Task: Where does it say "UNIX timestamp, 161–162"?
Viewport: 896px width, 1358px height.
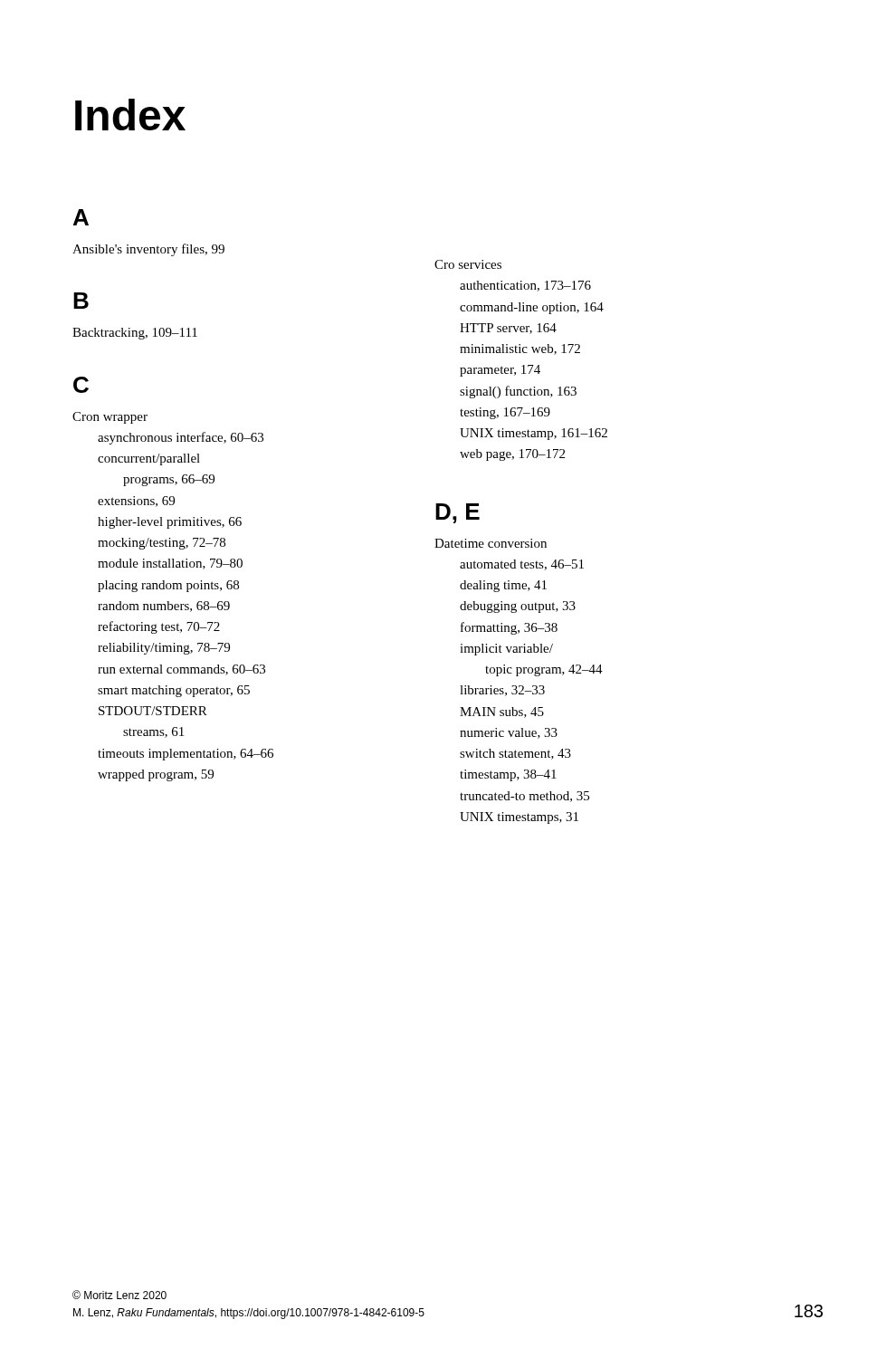Action: [534, 433]
